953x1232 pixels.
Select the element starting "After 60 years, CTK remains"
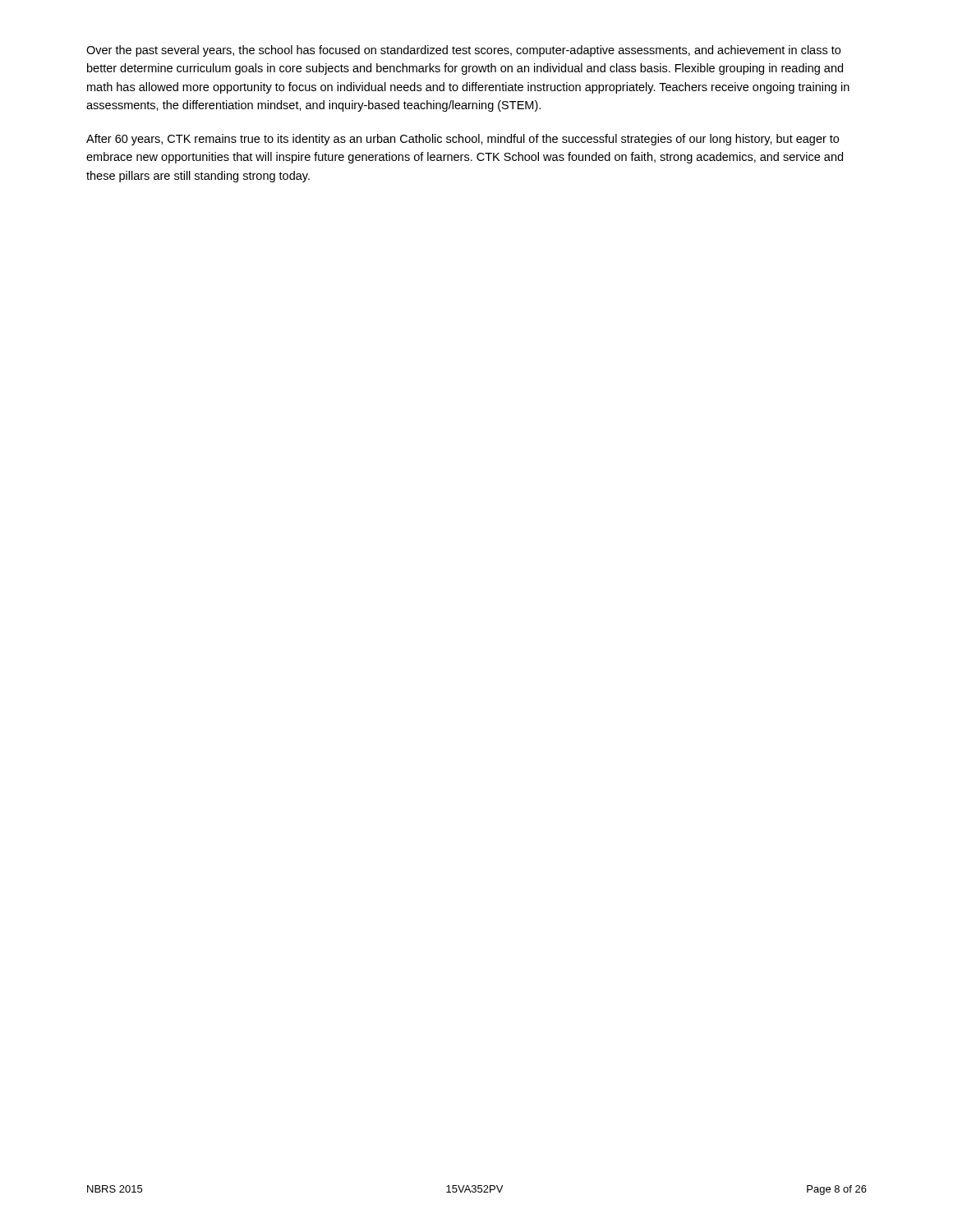[x=465, y=157]
